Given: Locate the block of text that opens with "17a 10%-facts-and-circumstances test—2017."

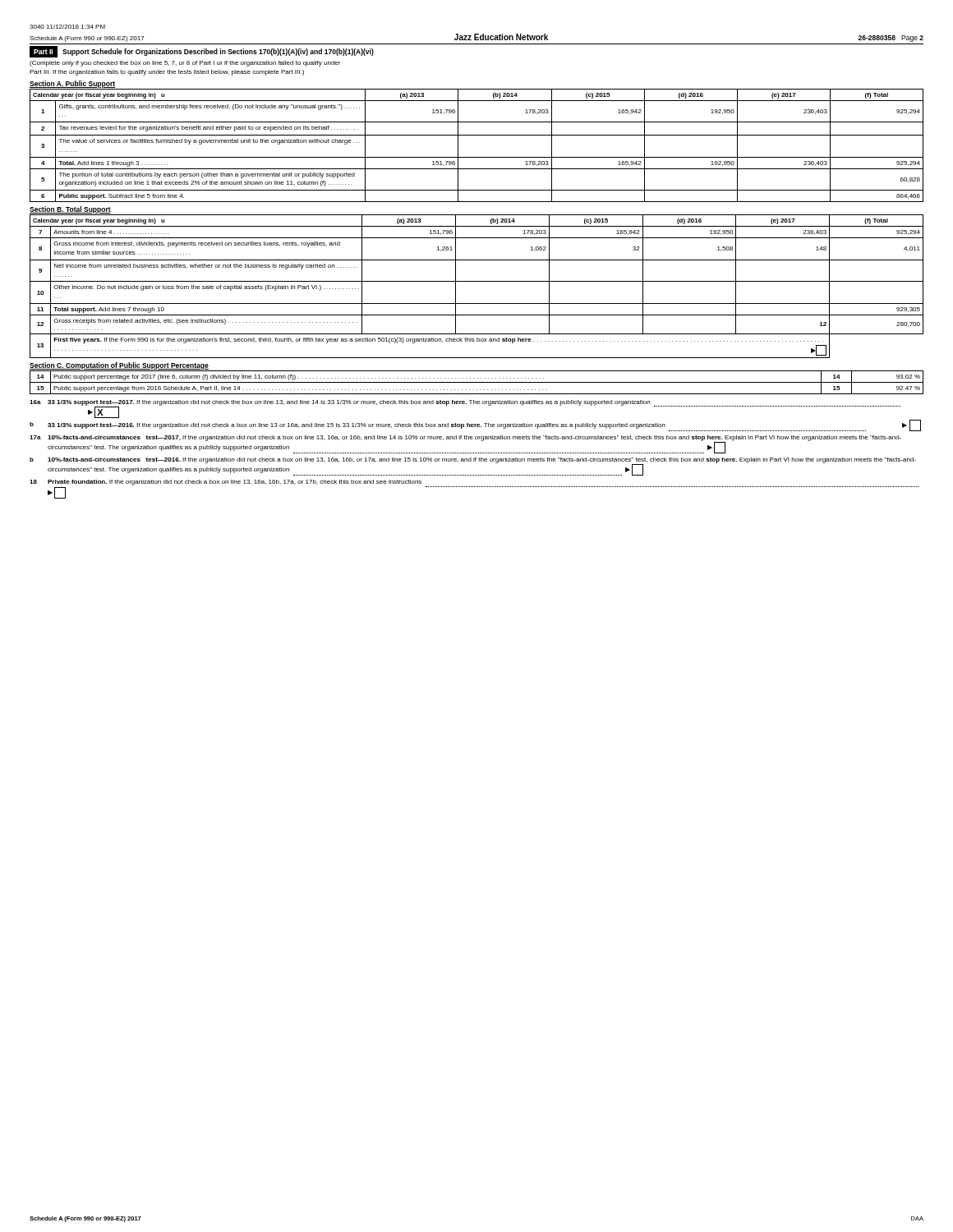Looking at the screenshot, I should [x=476, y=443].
